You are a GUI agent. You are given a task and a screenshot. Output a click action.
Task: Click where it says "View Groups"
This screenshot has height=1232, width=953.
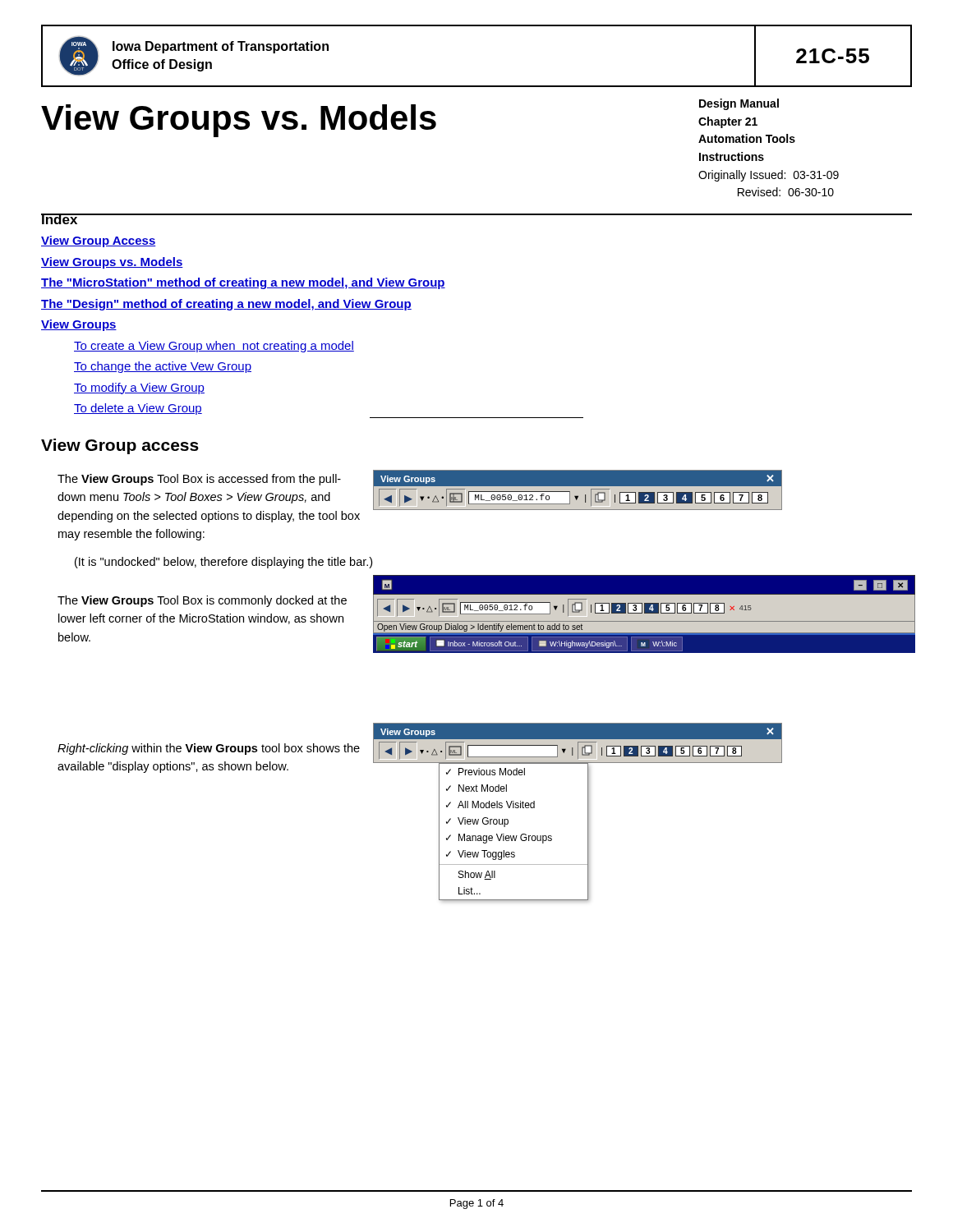(79, 324)
